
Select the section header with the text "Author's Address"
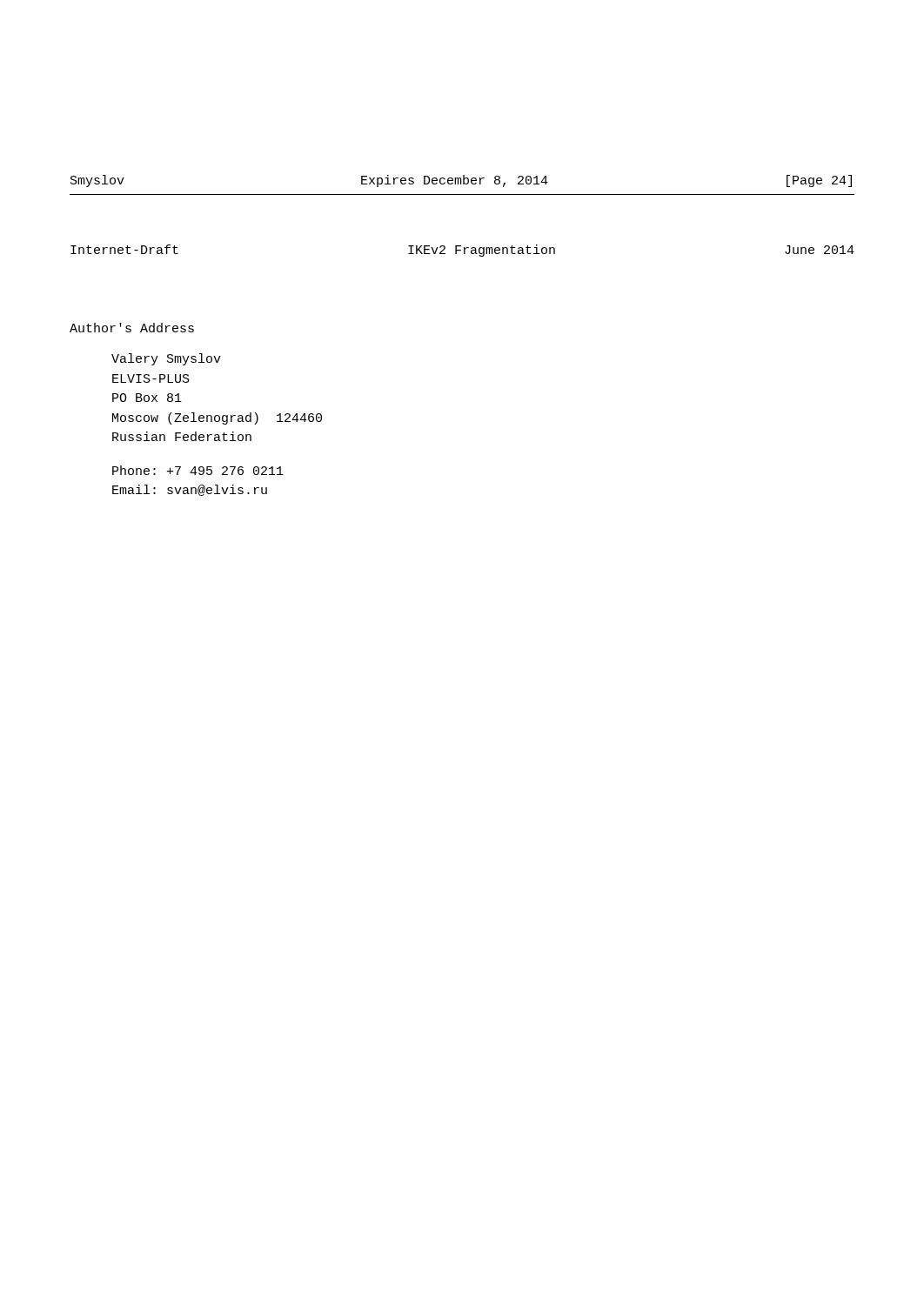click(x=132, y=328)
